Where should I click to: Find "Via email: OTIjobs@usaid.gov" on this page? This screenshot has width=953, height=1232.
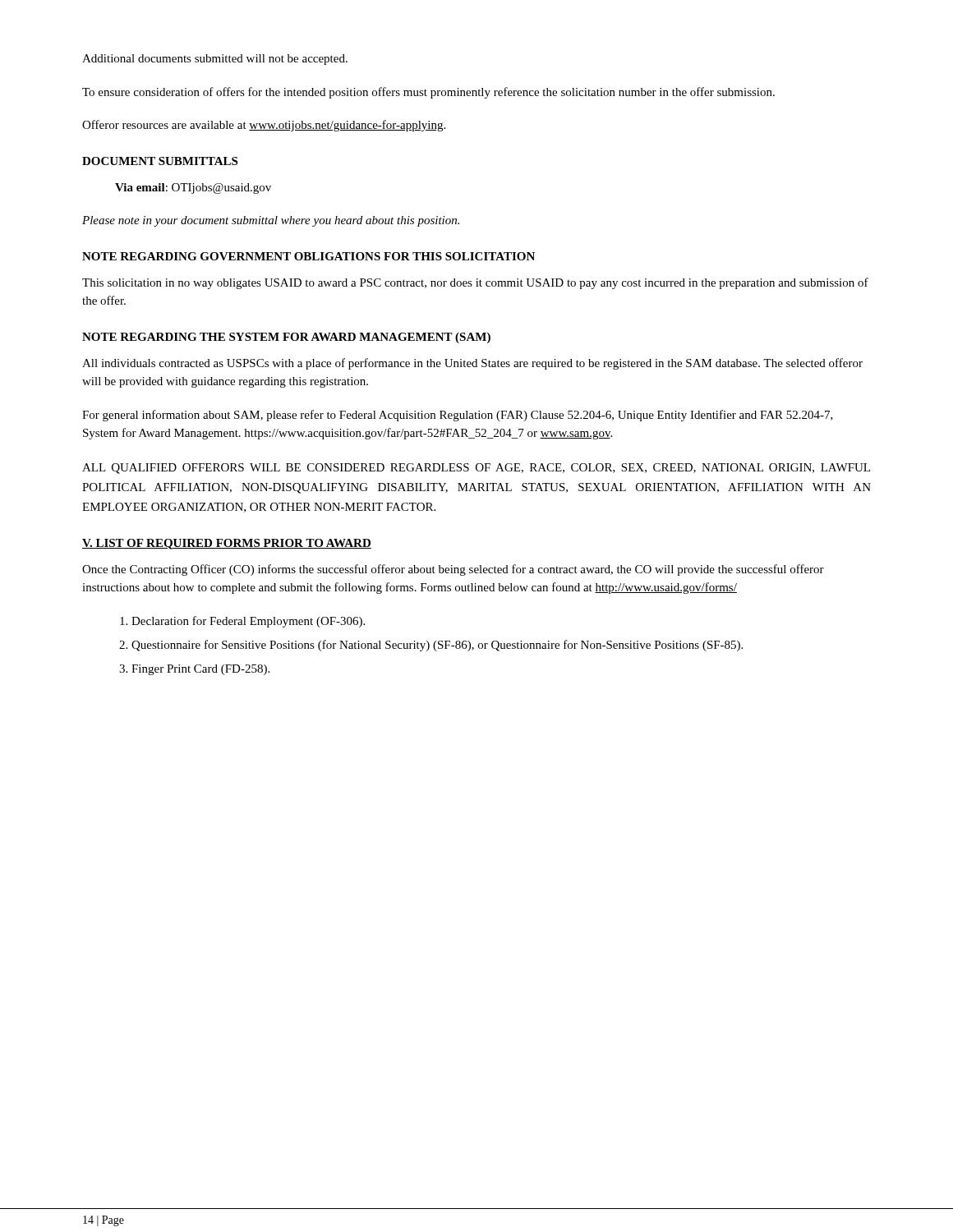[193, 187]
